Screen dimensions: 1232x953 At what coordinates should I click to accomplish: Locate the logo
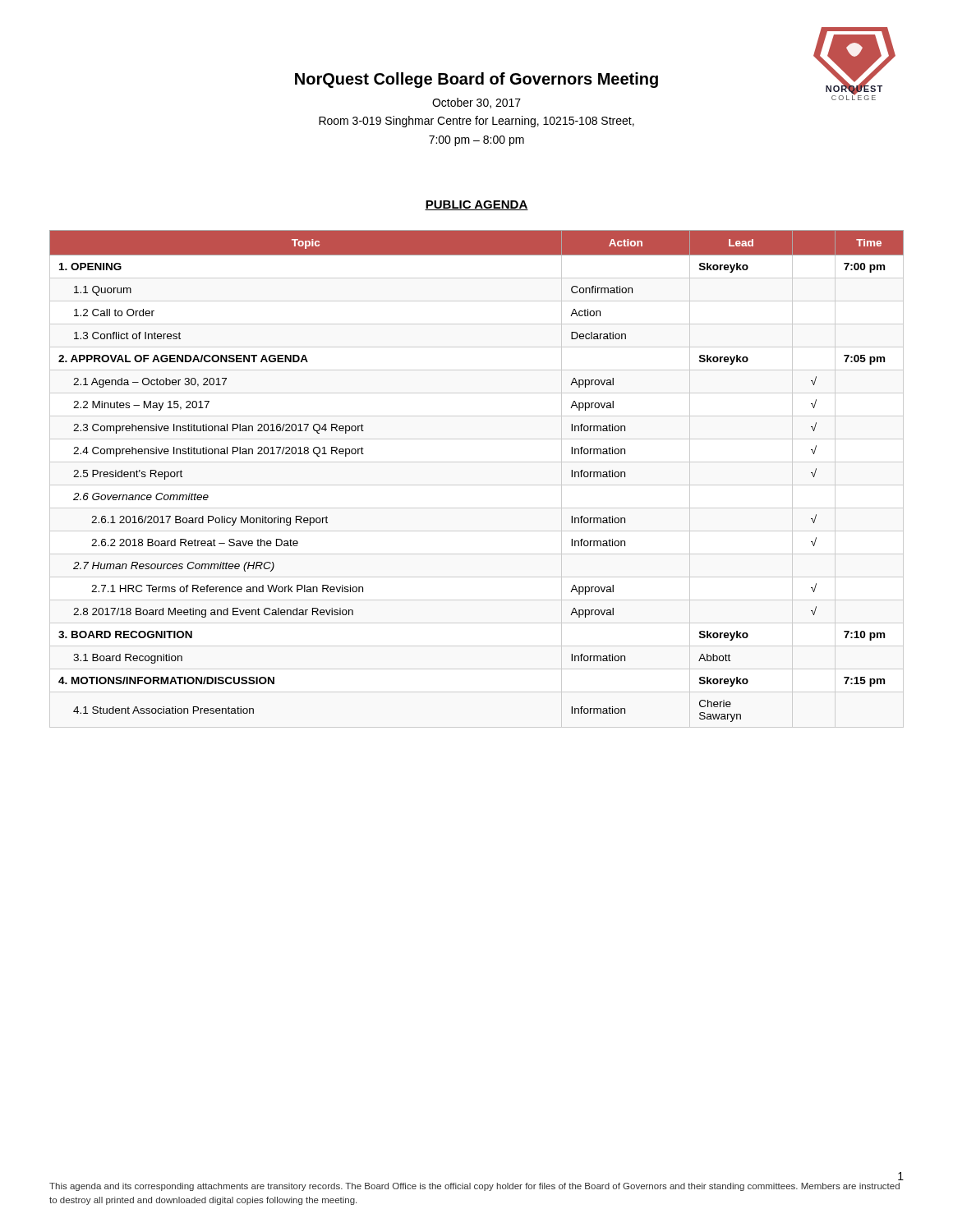click(x=854, y=63)
